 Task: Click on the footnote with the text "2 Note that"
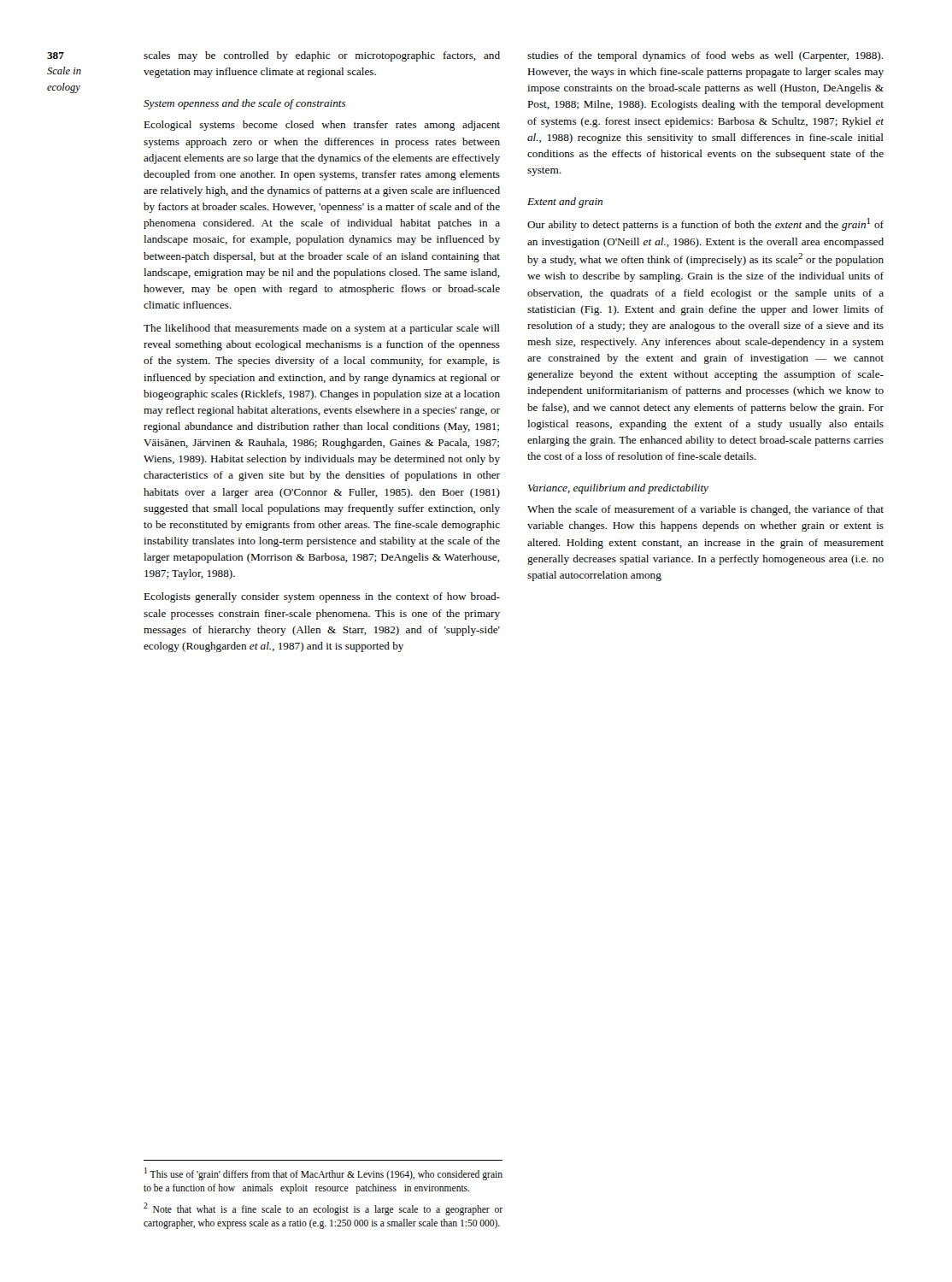pyautogui.click(x=323, y=1215)
